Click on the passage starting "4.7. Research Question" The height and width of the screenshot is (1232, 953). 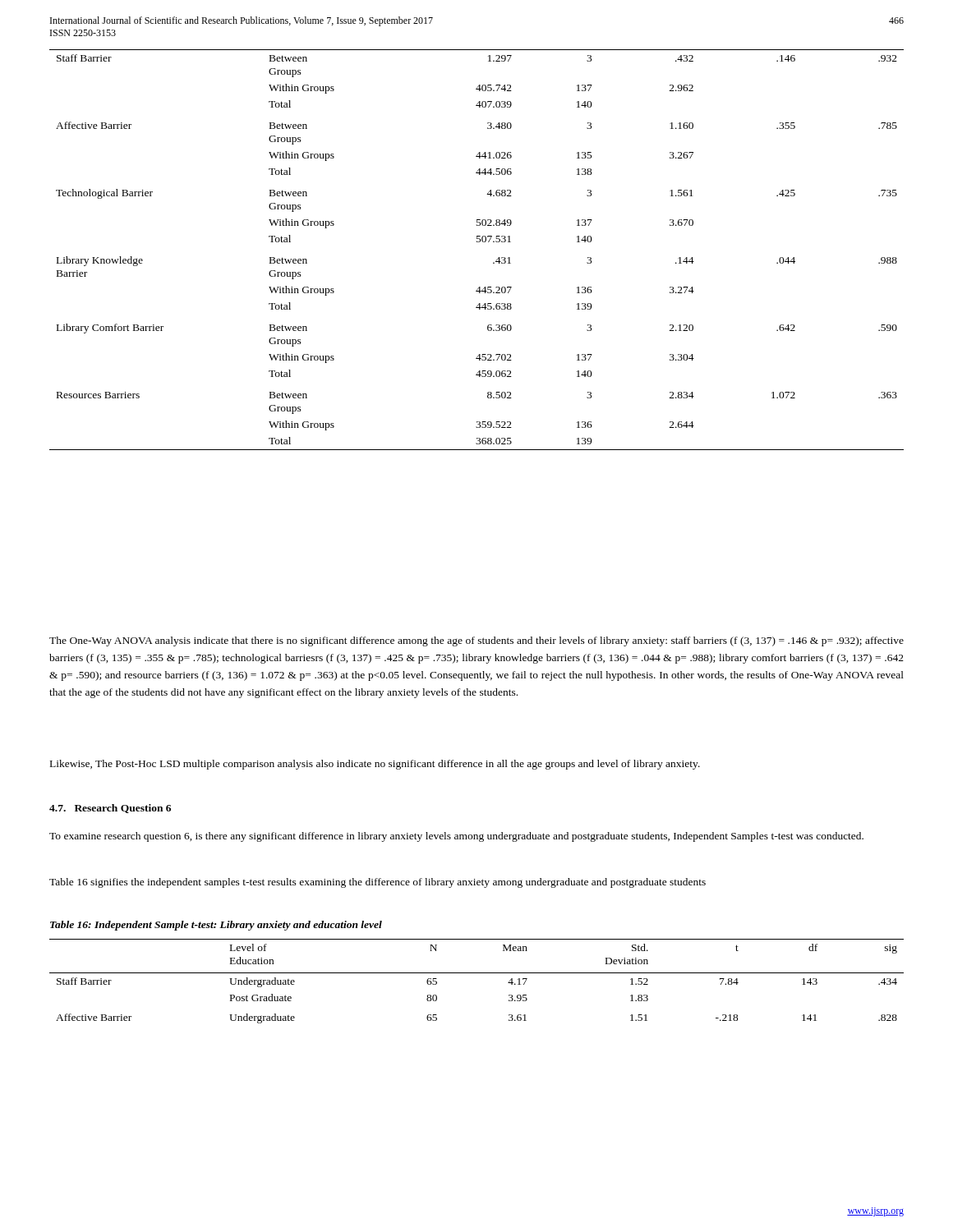point(110,808)
